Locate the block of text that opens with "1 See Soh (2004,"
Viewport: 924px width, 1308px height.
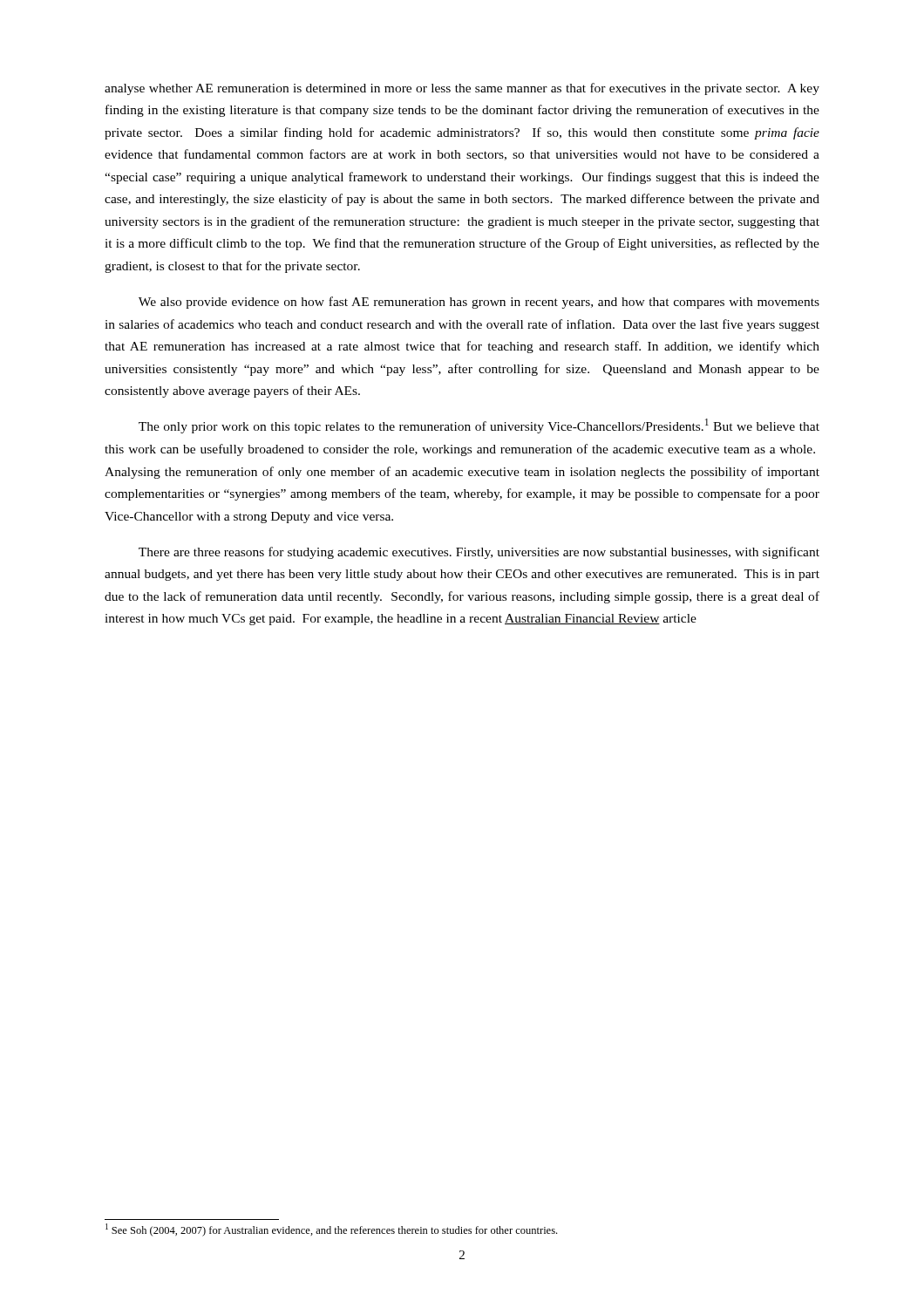pos(331,1230)
